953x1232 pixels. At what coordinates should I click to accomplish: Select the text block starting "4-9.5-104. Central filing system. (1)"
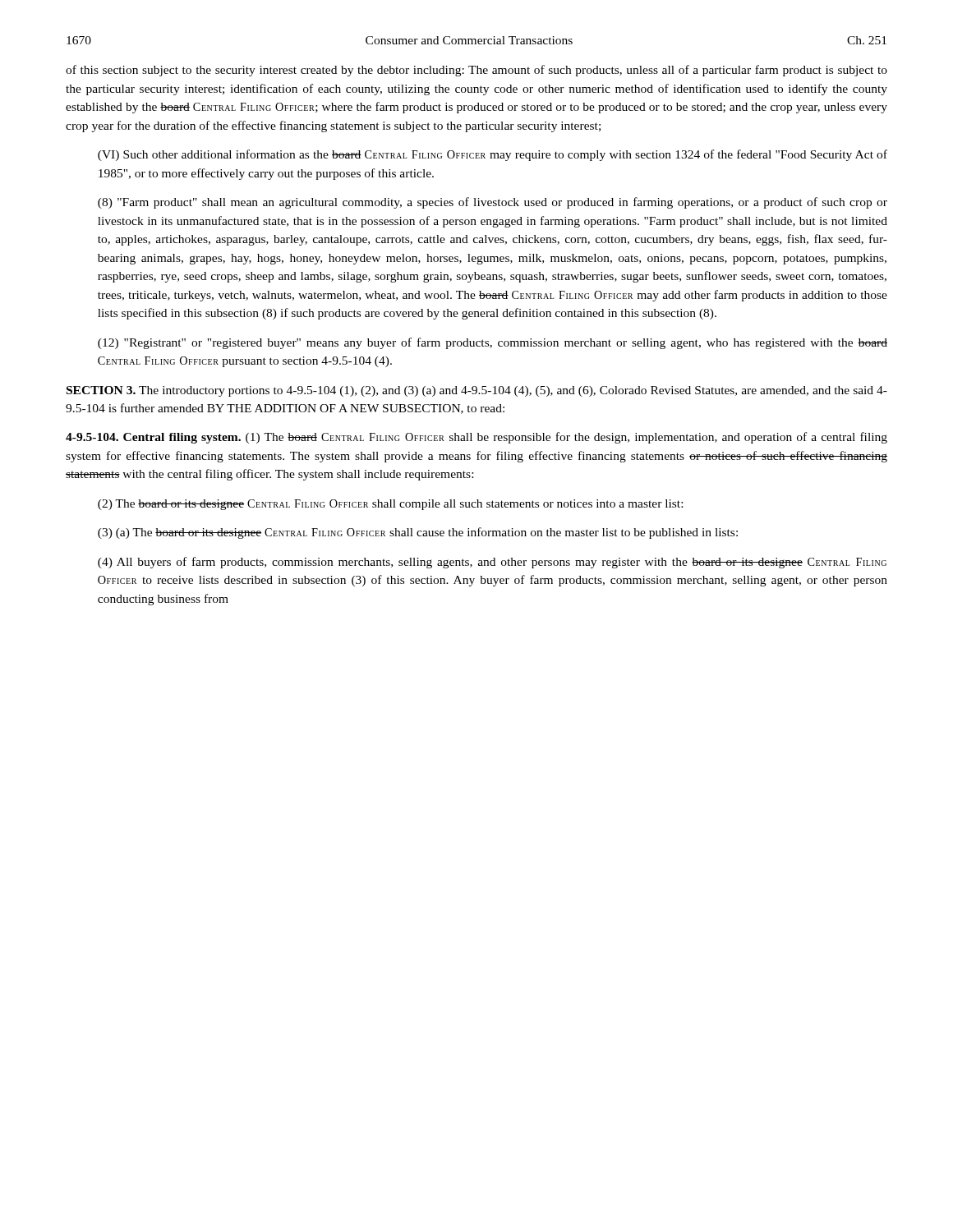pos(476,456)
